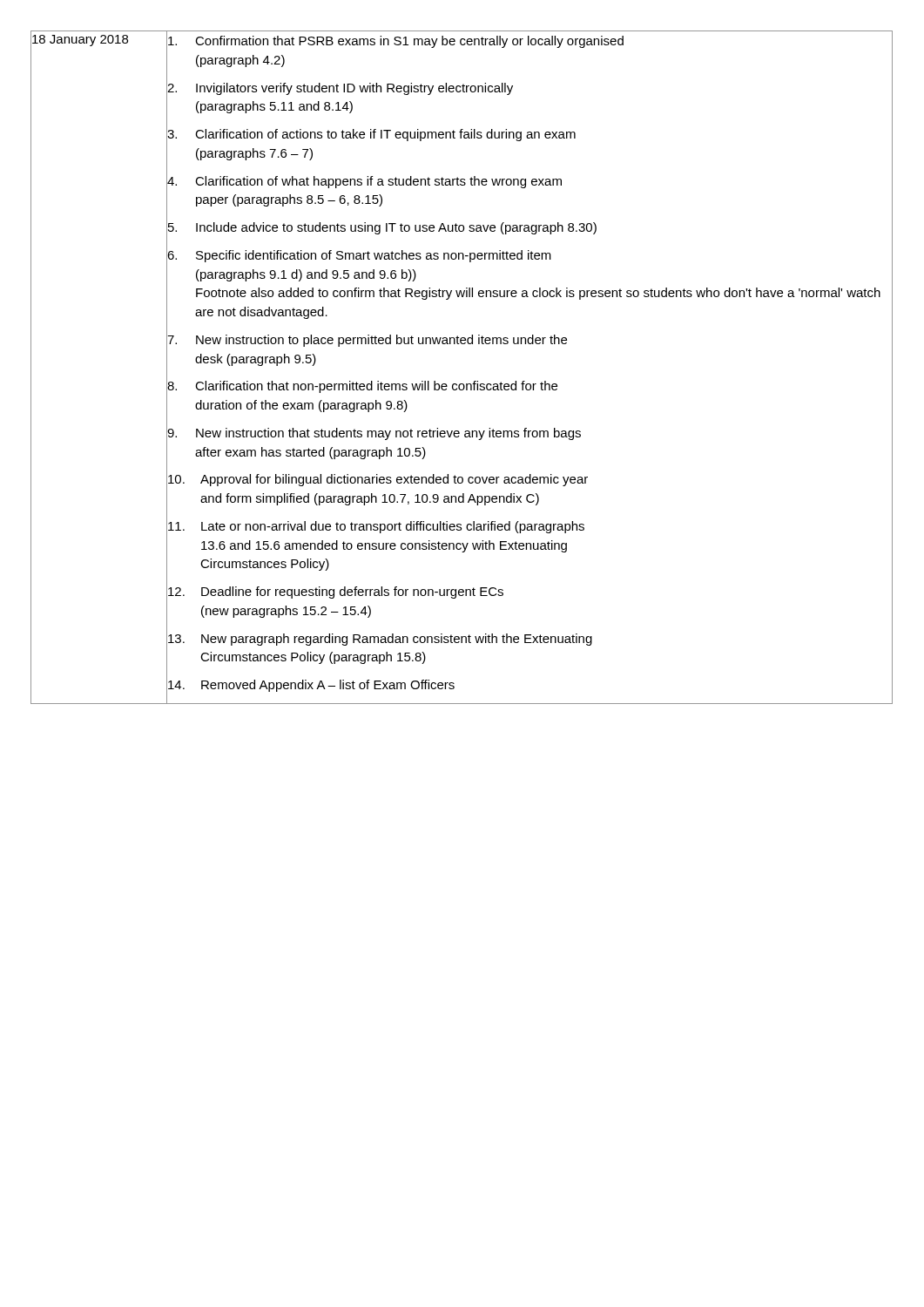Image resolution: width=924 pixels, height=1307 pixels.
Task: Select the passage starting "9. New instruction that"
Action: [374, 442]
